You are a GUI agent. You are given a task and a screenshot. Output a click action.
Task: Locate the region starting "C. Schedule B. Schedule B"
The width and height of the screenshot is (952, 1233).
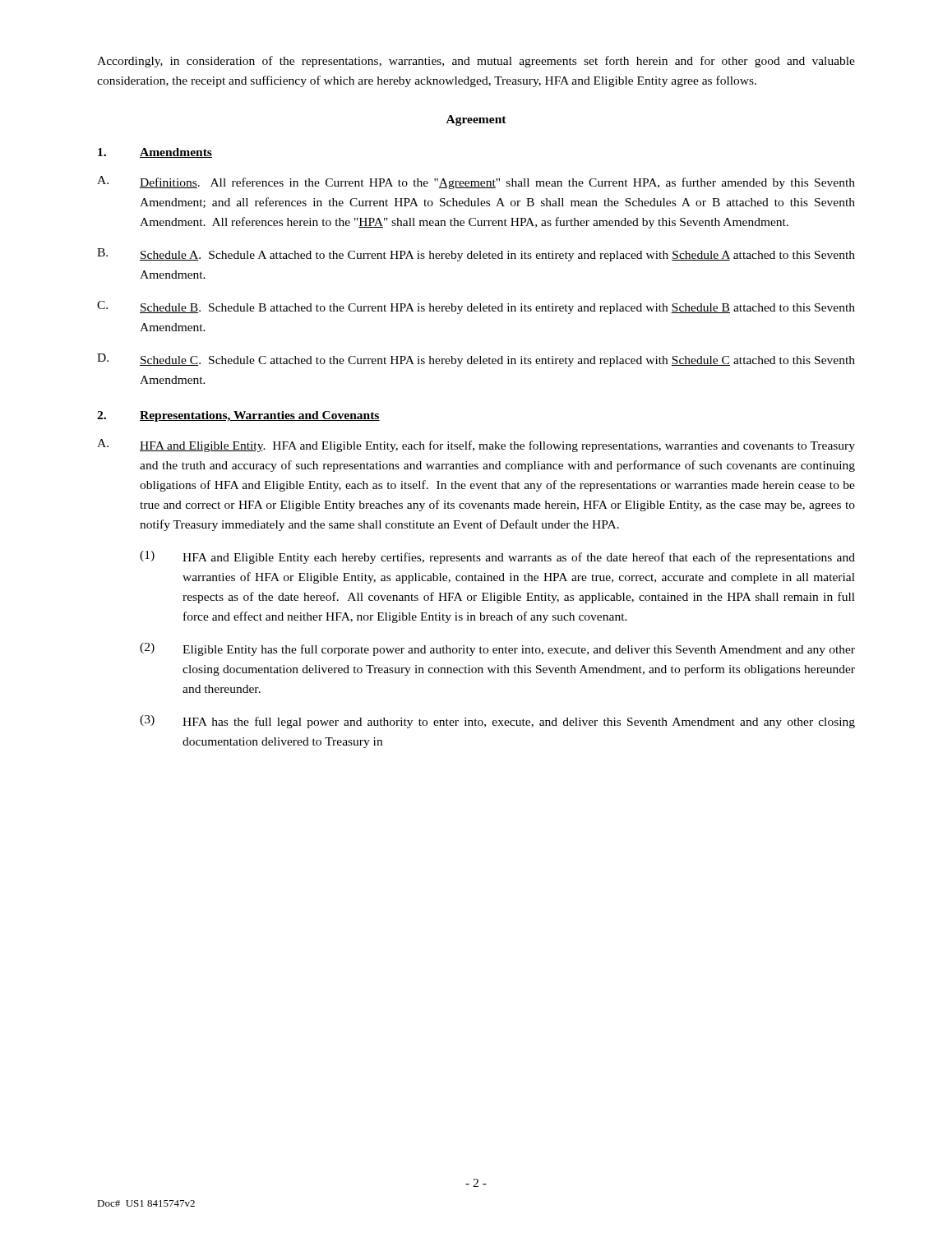pos(476,317)
